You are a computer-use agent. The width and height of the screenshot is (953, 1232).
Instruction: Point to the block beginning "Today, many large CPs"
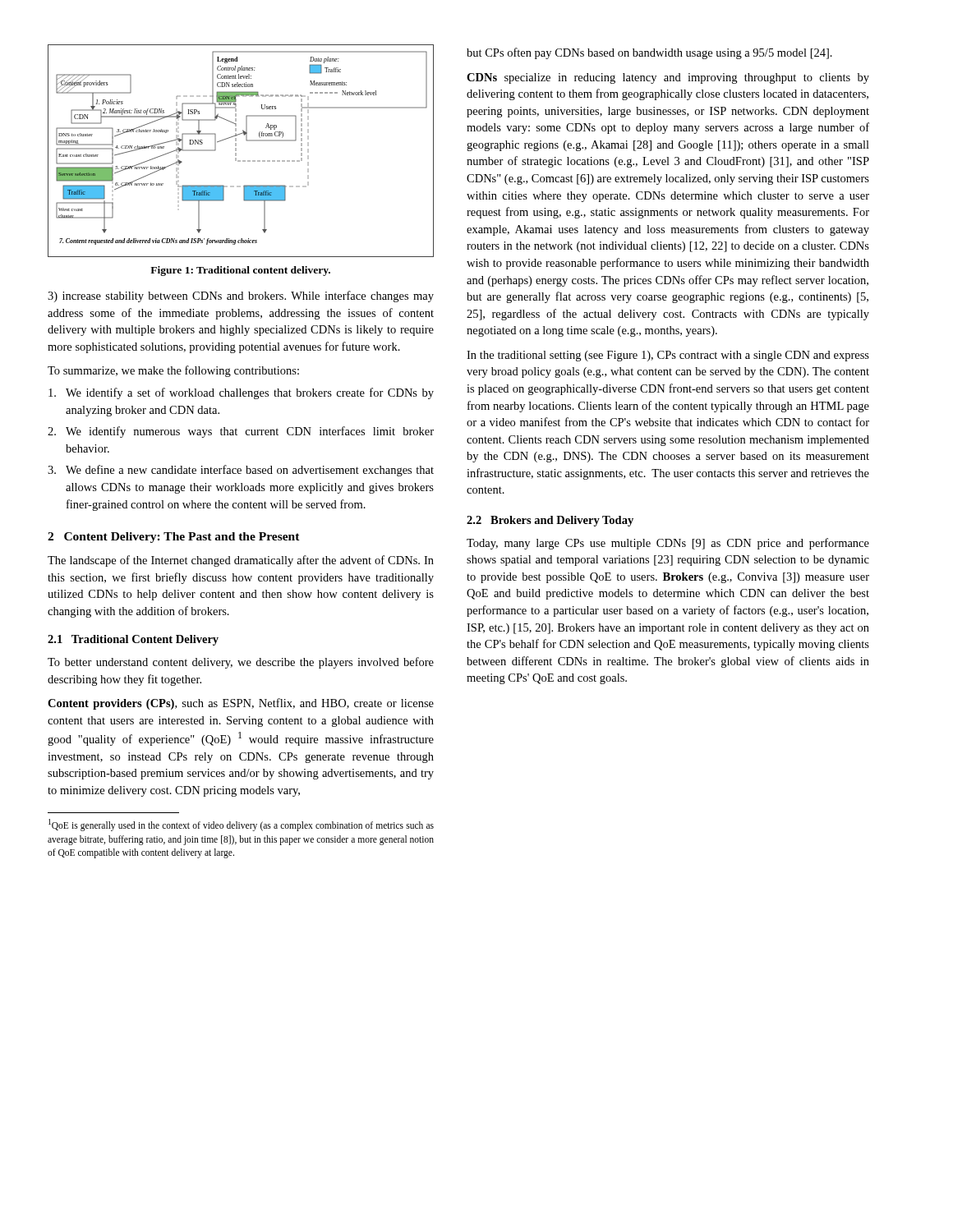pos(668,610)
